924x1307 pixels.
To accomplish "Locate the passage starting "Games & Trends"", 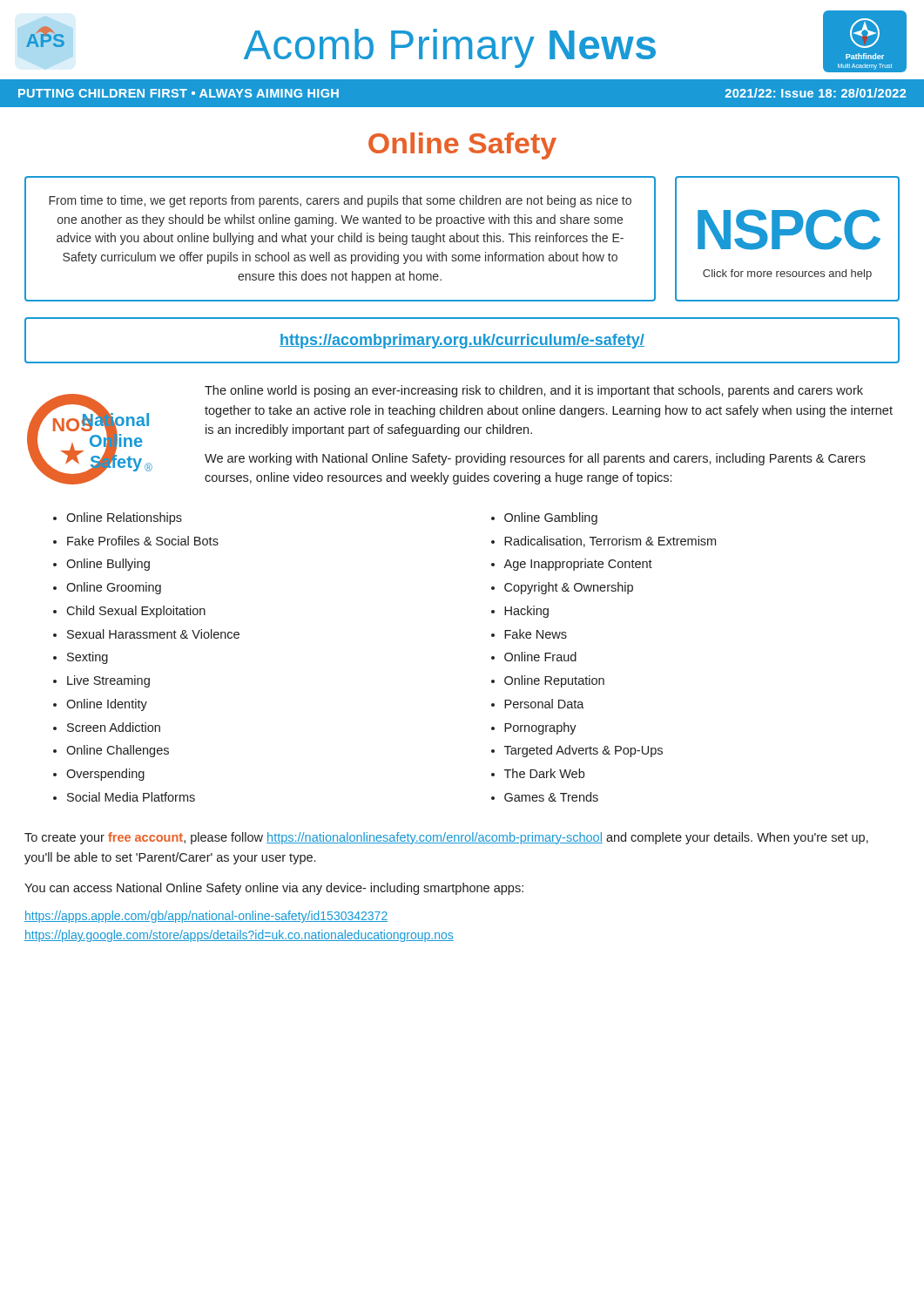I will tap(551, 797).
